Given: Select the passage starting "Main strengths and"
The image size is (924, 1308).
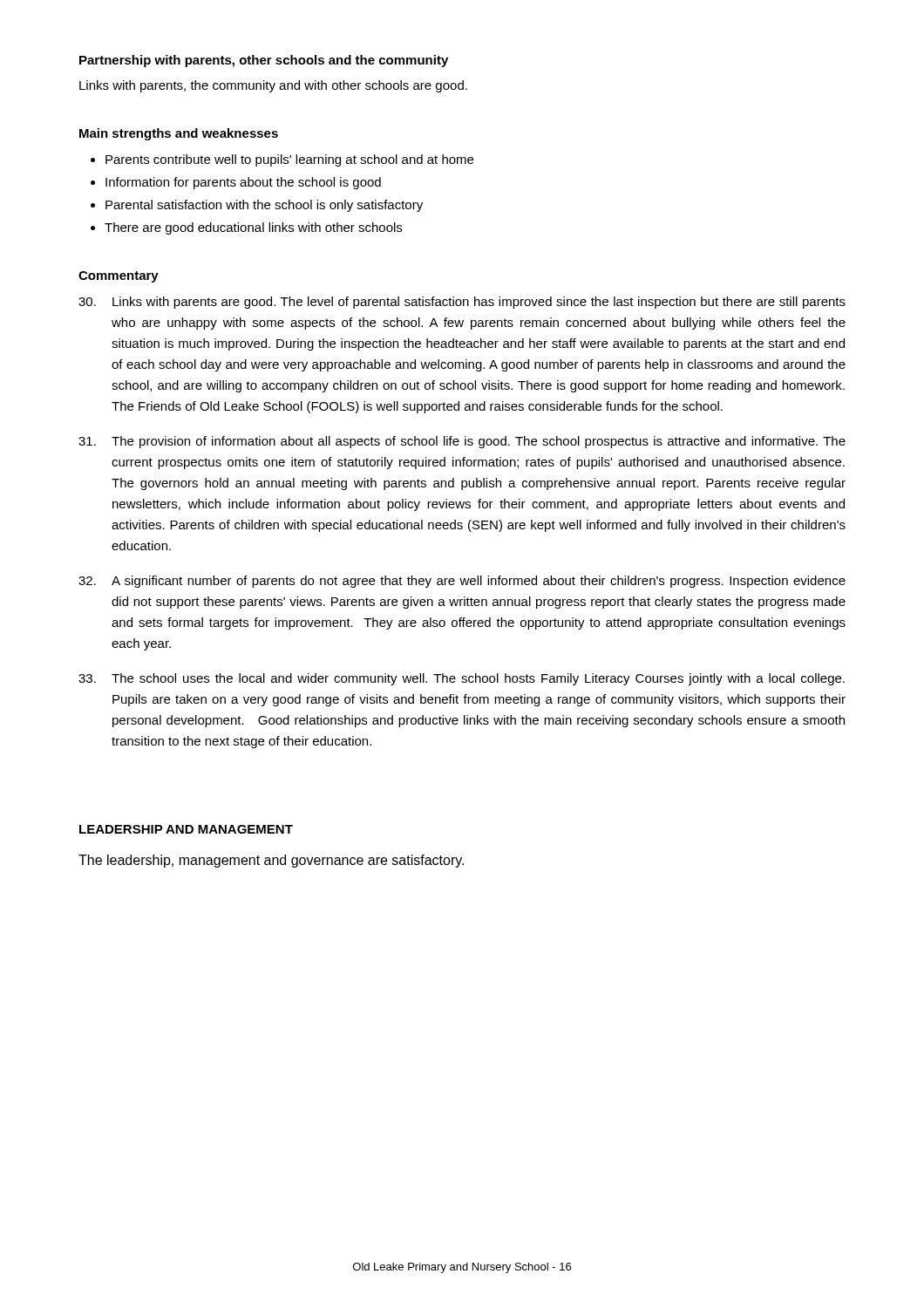Looking at the screenshot, I should [x=178, y=133].
